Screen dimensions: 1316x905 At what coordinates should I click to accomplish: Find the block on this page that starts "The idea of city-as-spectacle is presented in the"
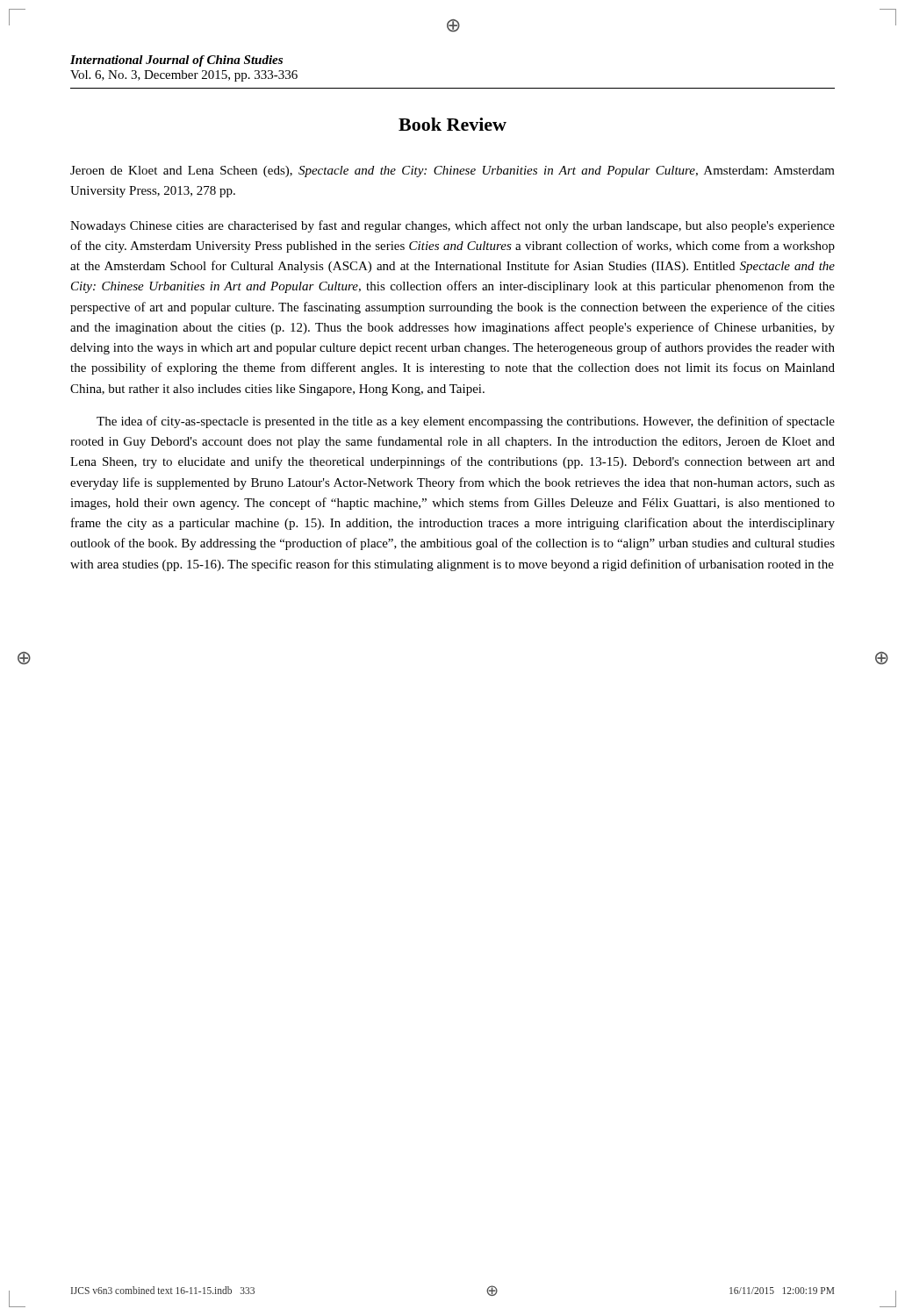(452, 492)
